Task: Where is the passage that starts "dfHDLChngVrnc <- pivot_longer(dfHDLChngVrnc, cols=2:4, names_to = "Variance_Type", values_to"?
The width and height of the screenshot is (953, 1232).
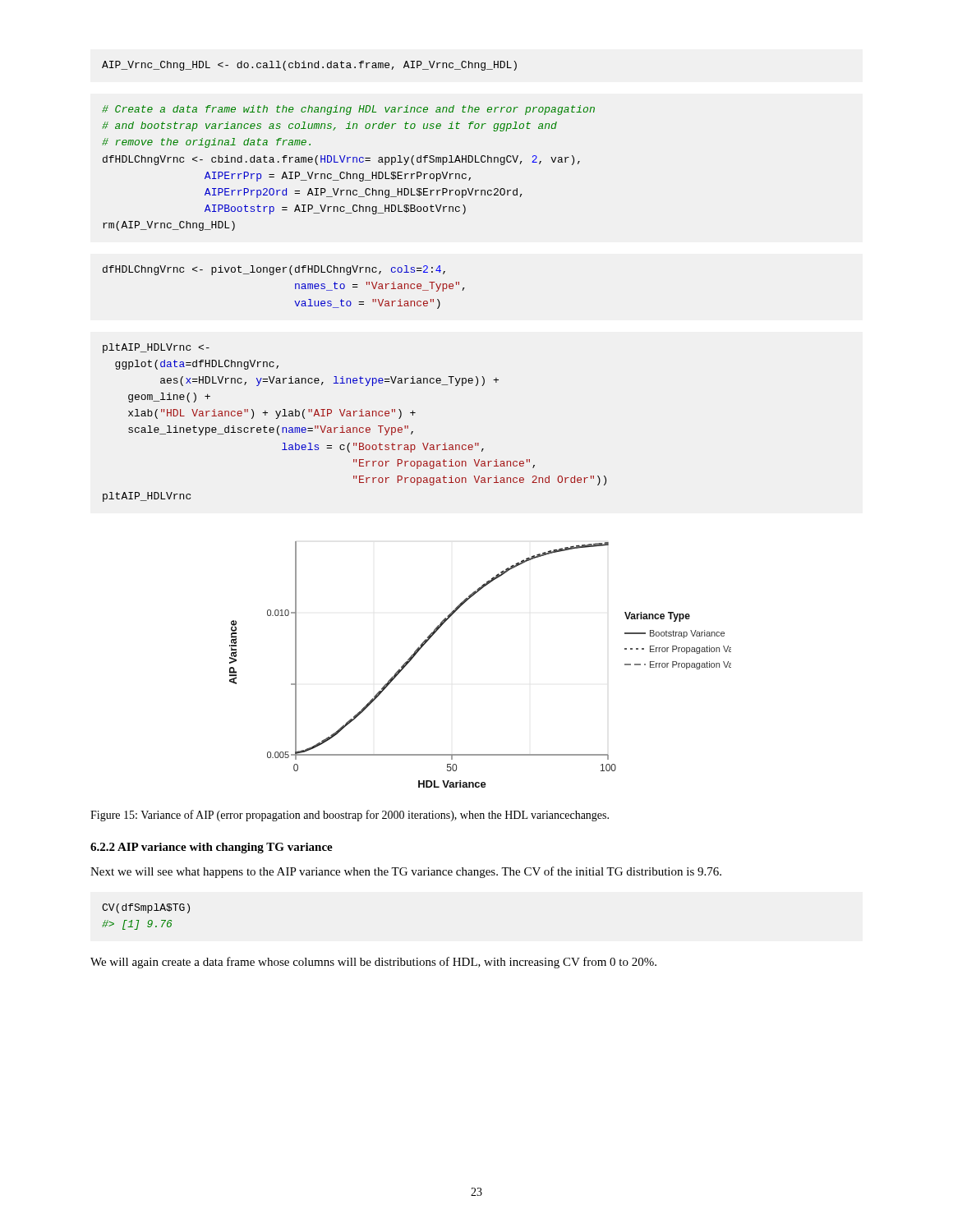Action: click(274, 270)
